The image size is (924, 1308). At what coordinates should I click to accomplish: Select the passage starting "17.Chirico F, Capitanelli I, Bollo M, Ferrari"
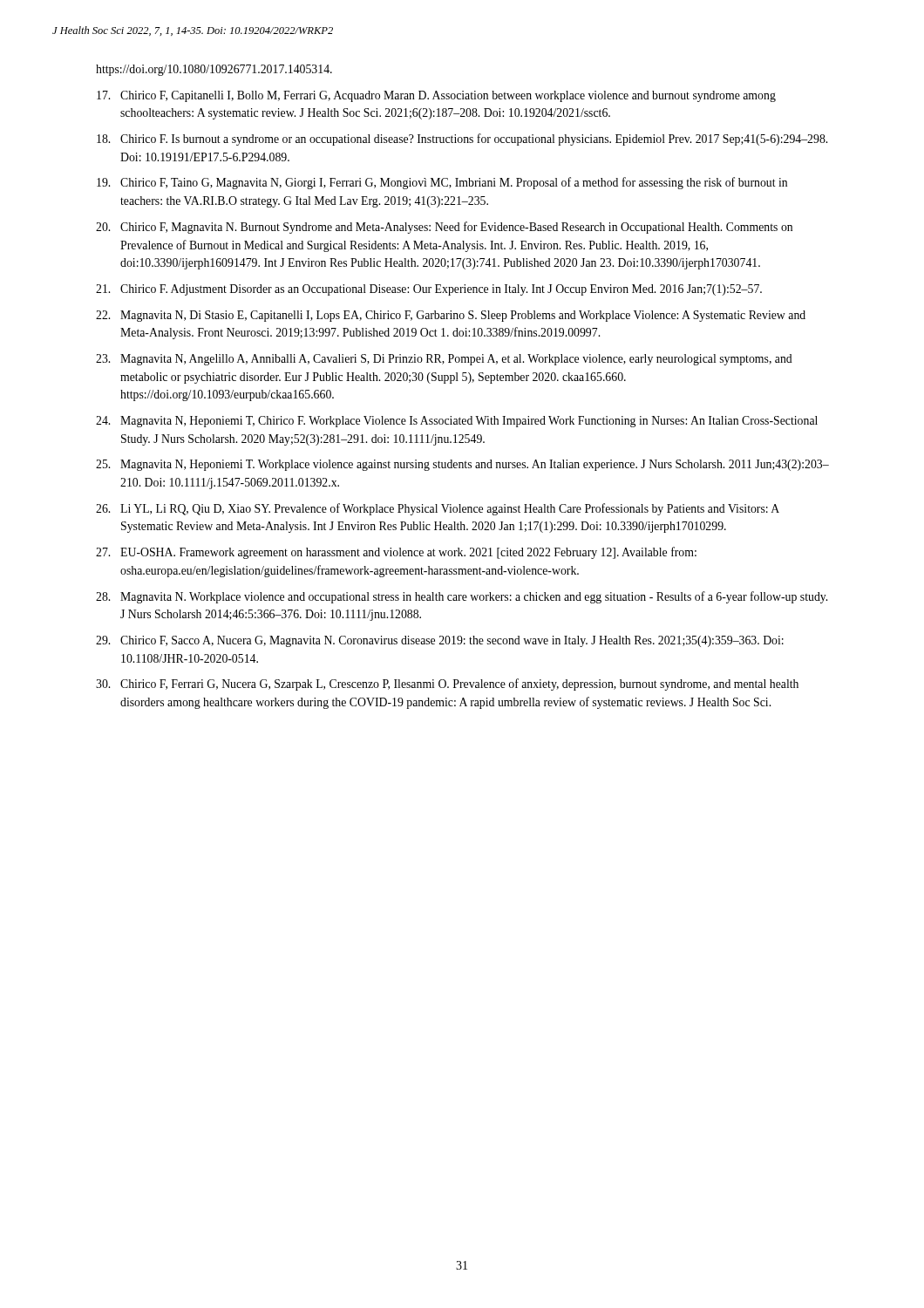465,105
